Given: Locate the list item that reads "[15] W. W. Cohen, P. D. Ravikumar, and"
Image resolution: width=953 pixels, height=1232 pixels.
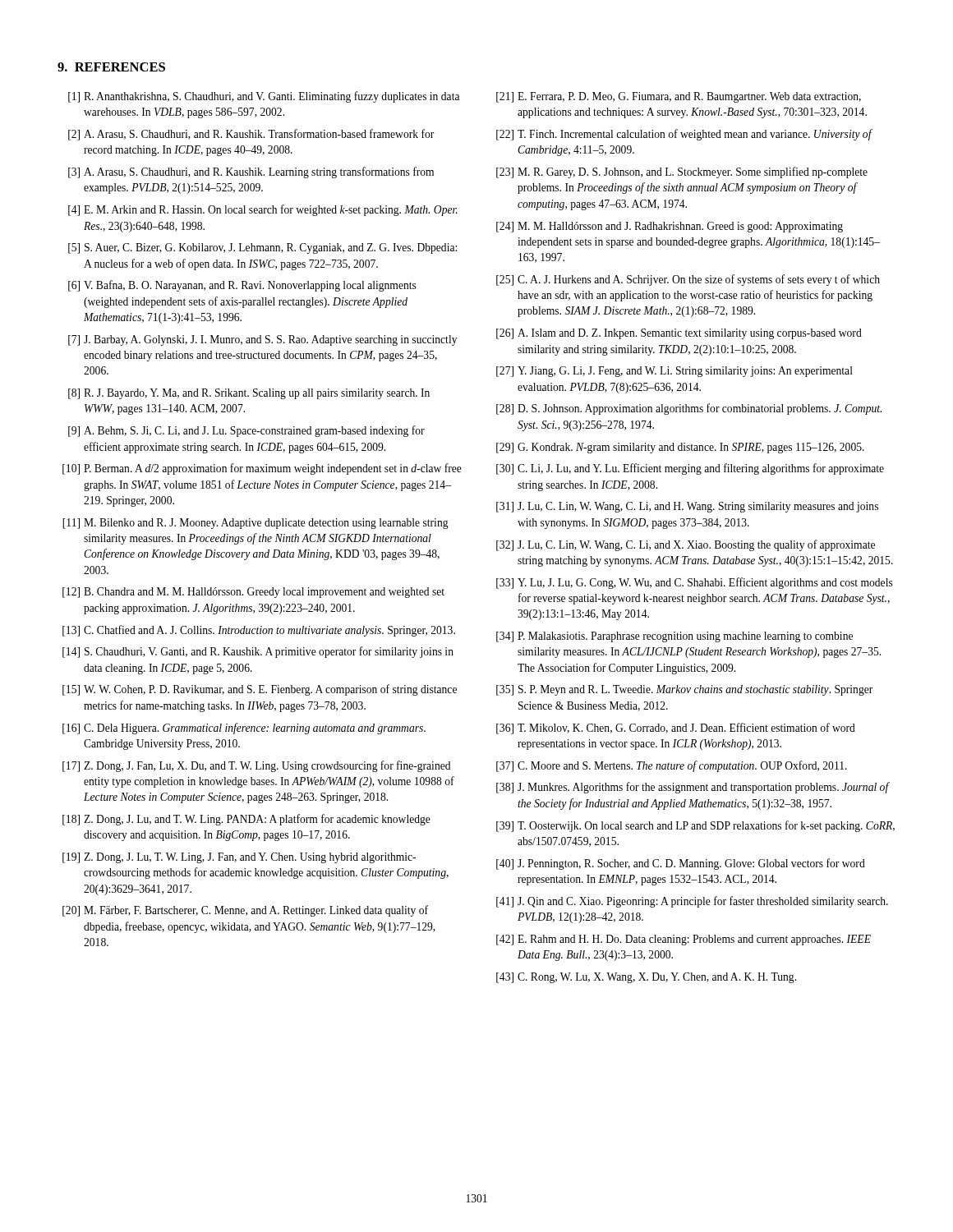Looking at the screenshot, I should (260, 698).
